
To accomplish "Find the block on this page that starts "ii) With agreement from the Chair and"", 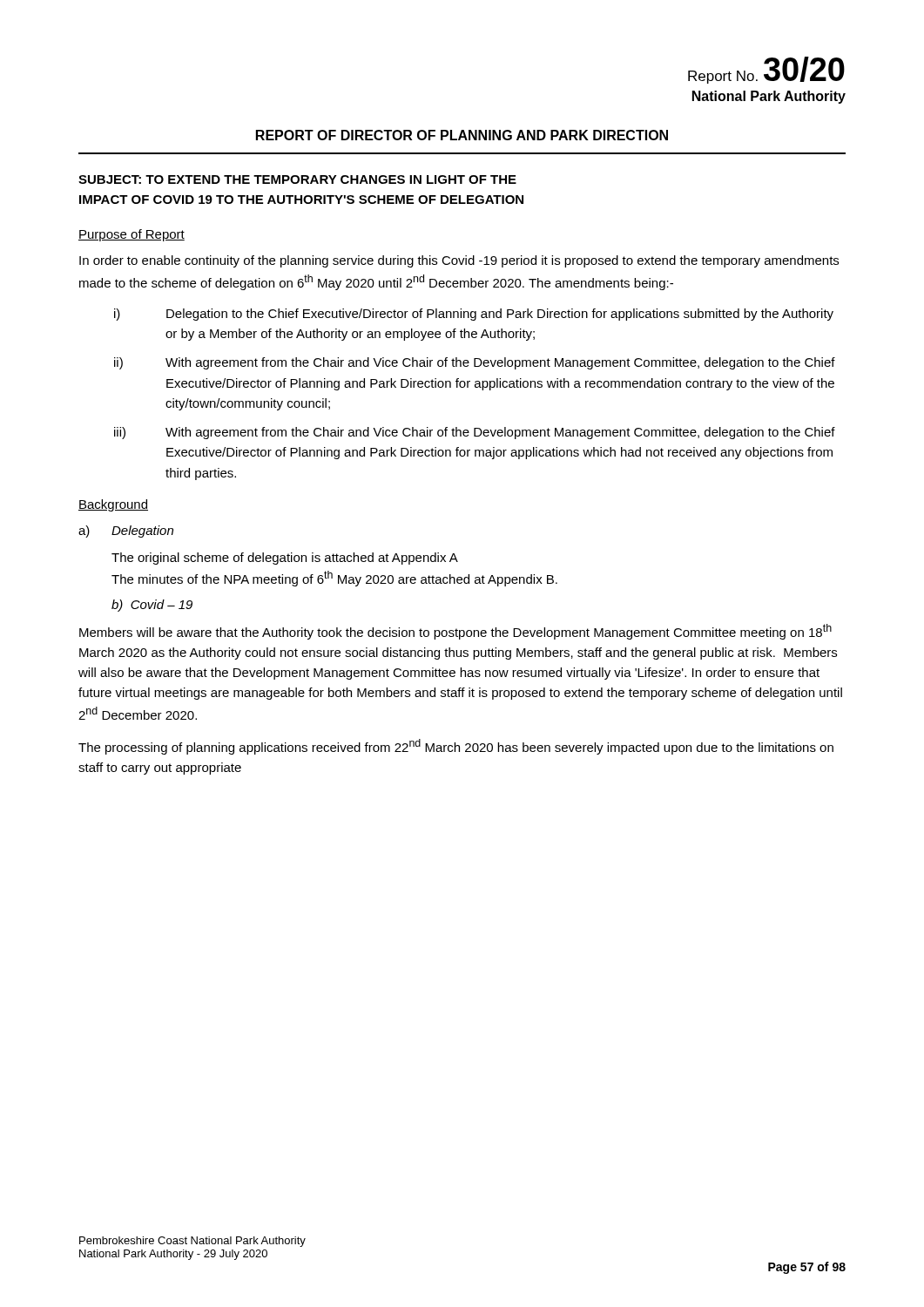I will (462, 383).
